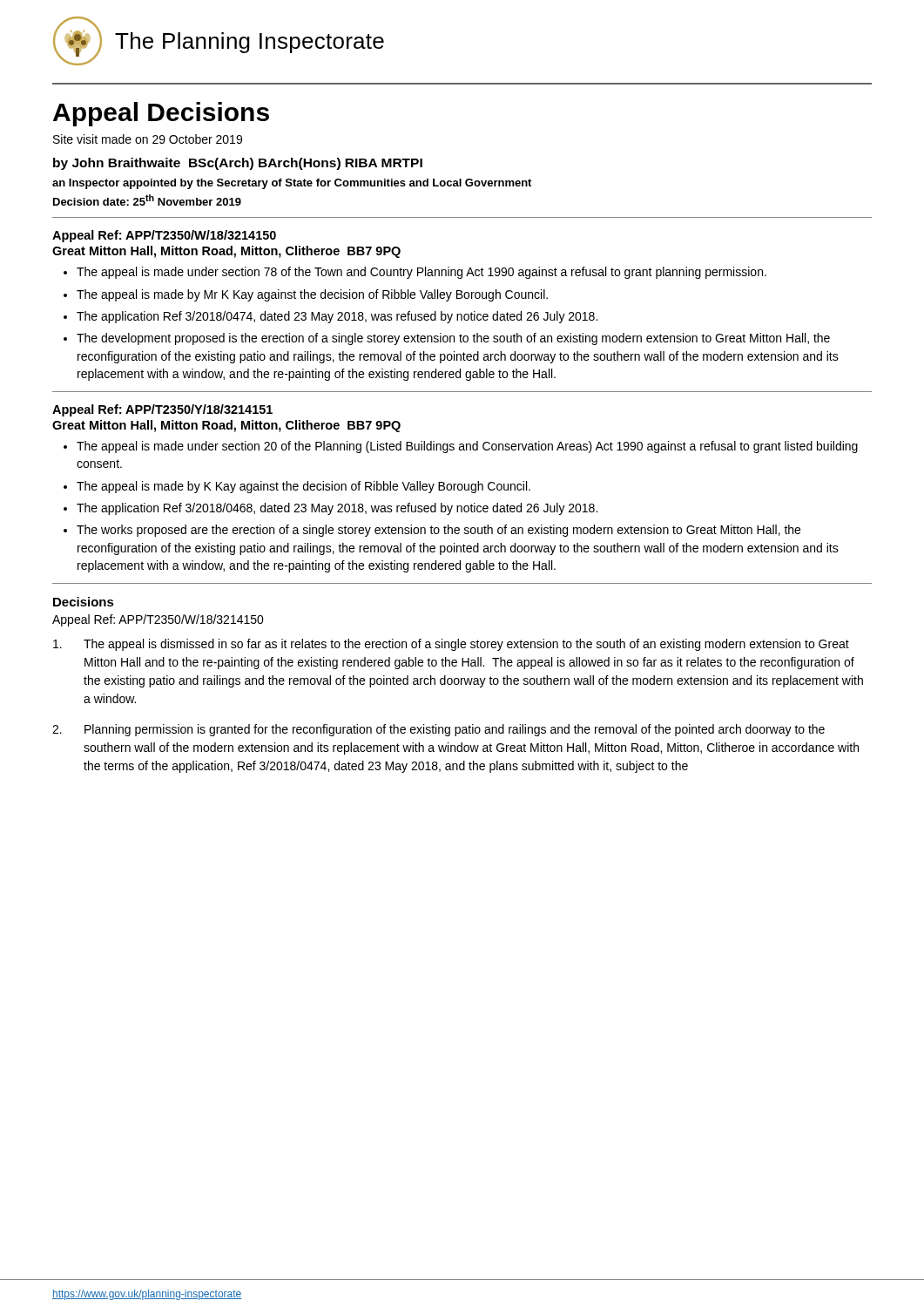Find the region starting "The appeal is made by K"

(304, 486)
